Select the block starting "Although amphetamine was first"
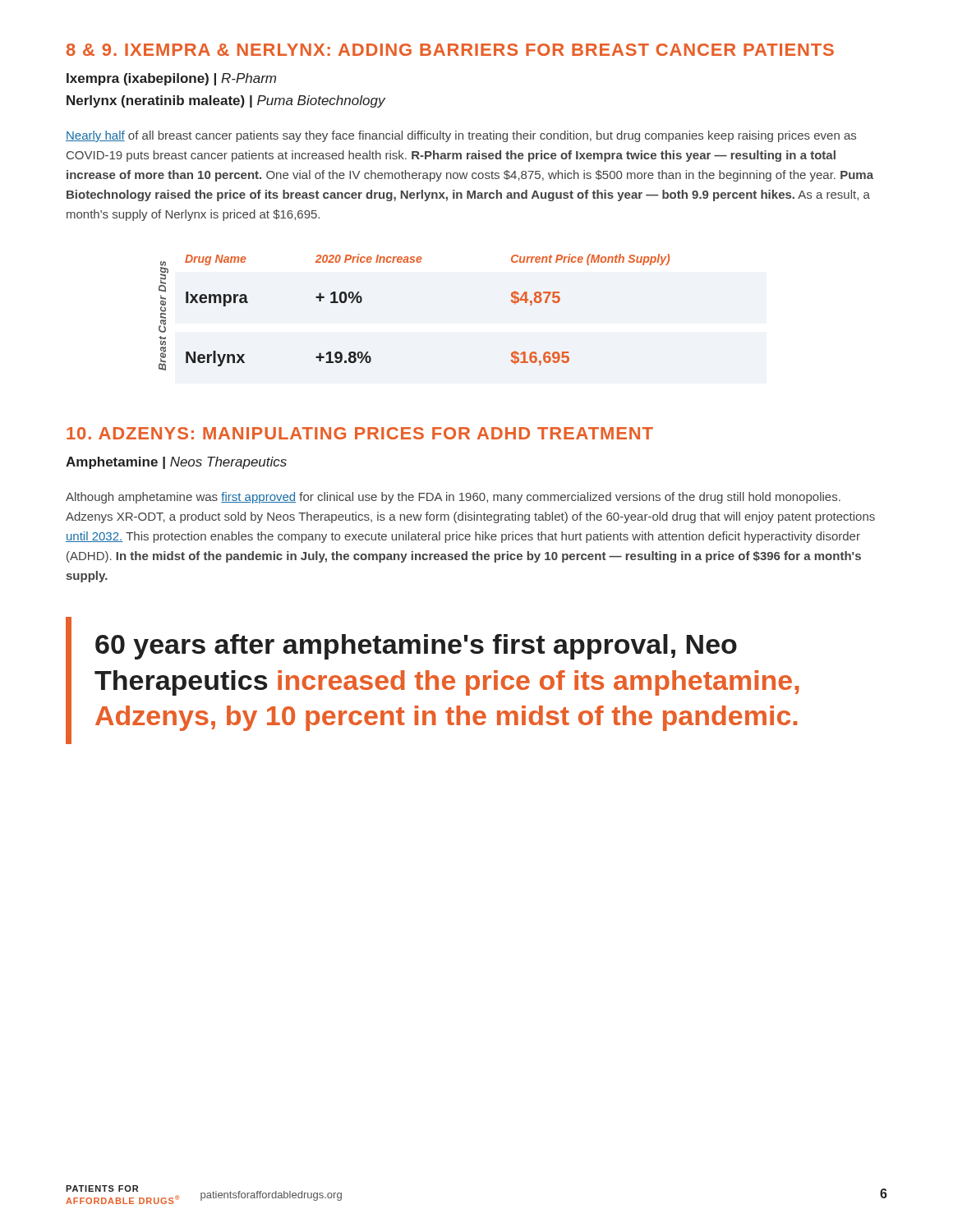 pyautogui.click(x=476, y=536)
